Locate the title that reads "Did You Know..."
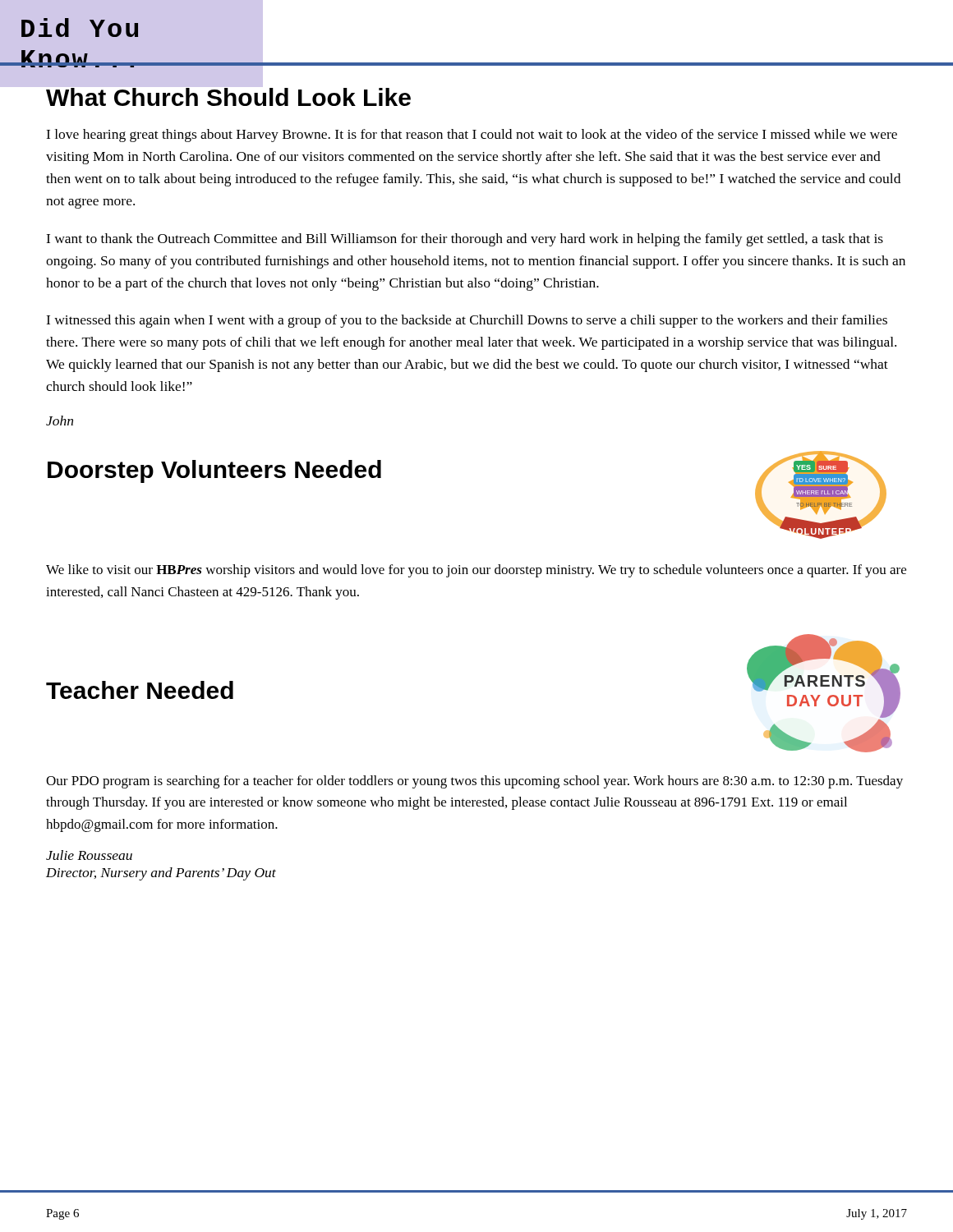 (x=81, y=45)
